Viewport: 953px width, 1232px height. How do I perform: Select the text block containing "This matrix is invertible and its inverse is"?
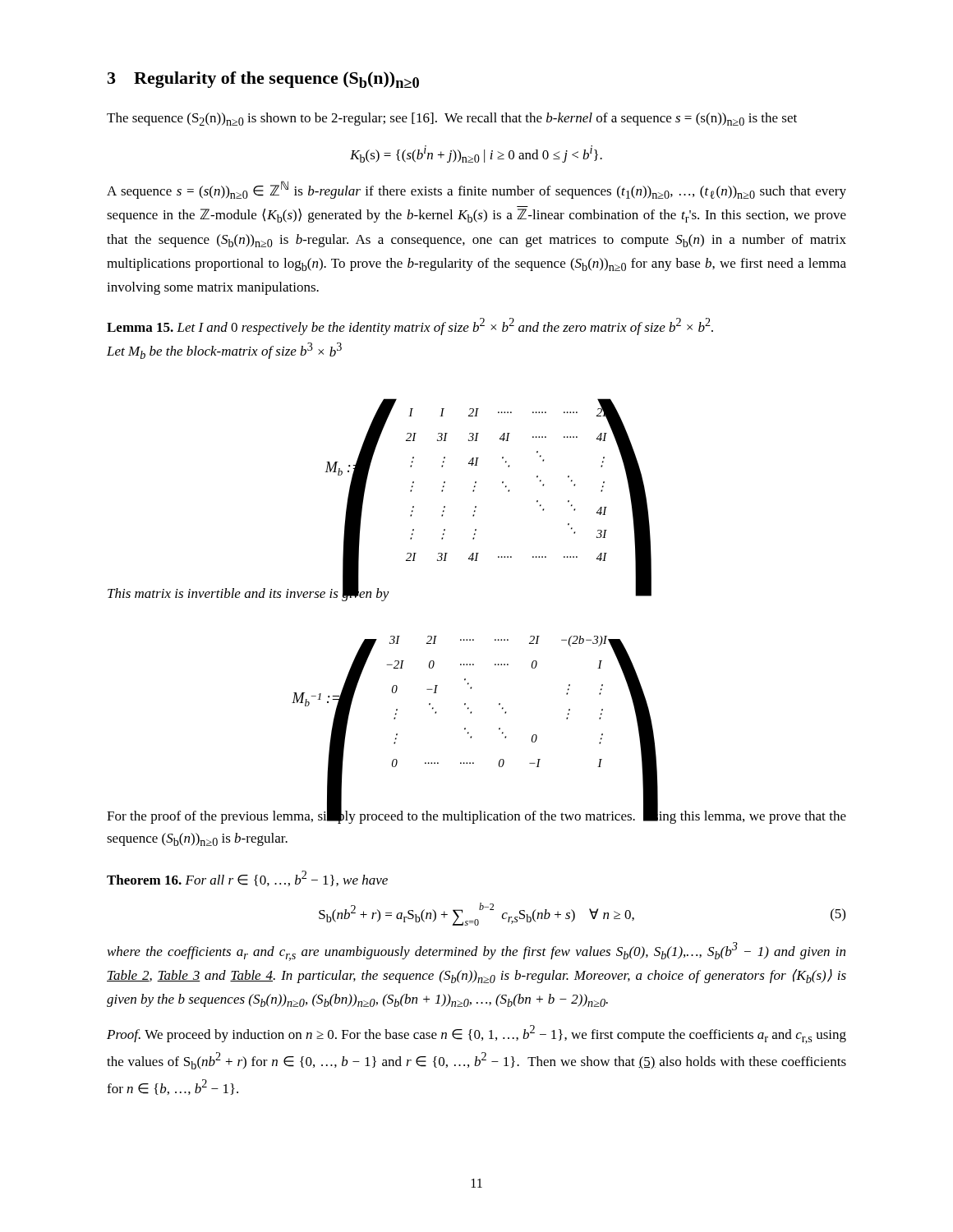[x=248, y=593]
